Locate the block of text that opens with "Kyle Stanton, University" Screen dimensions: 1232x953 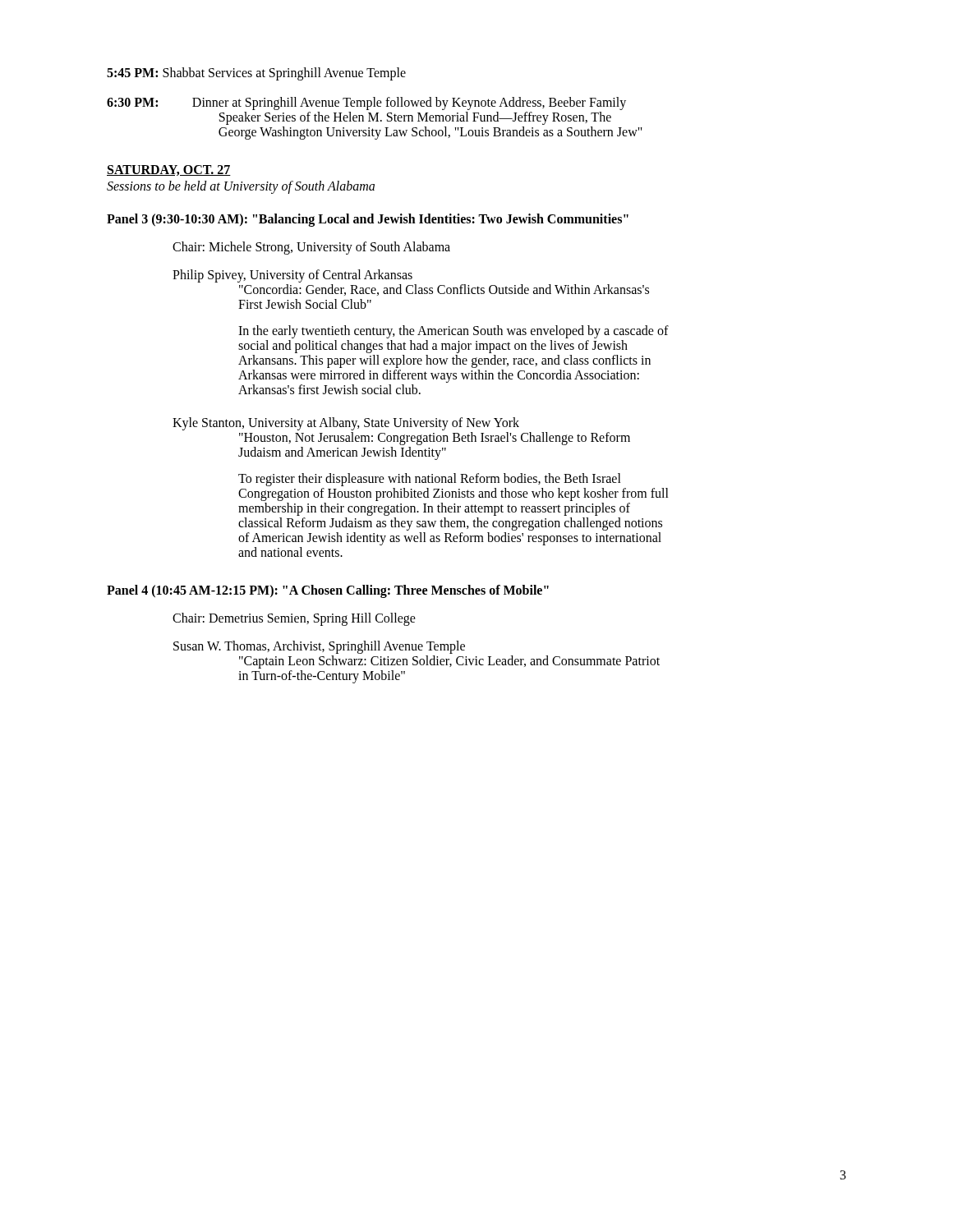click(x=509, y=438)
